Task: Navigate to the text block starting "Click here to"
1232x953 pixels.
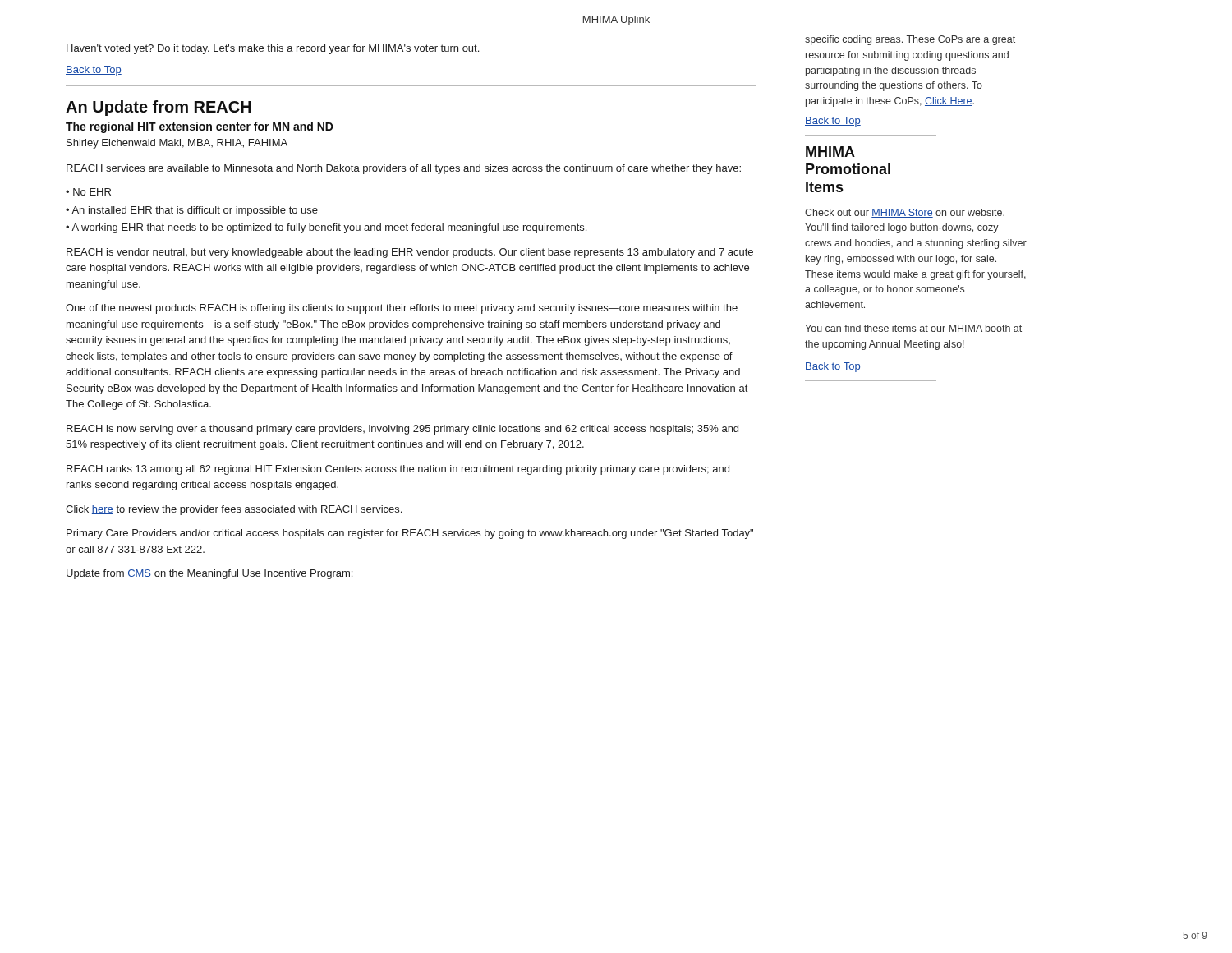Action: tap(234, 509)
